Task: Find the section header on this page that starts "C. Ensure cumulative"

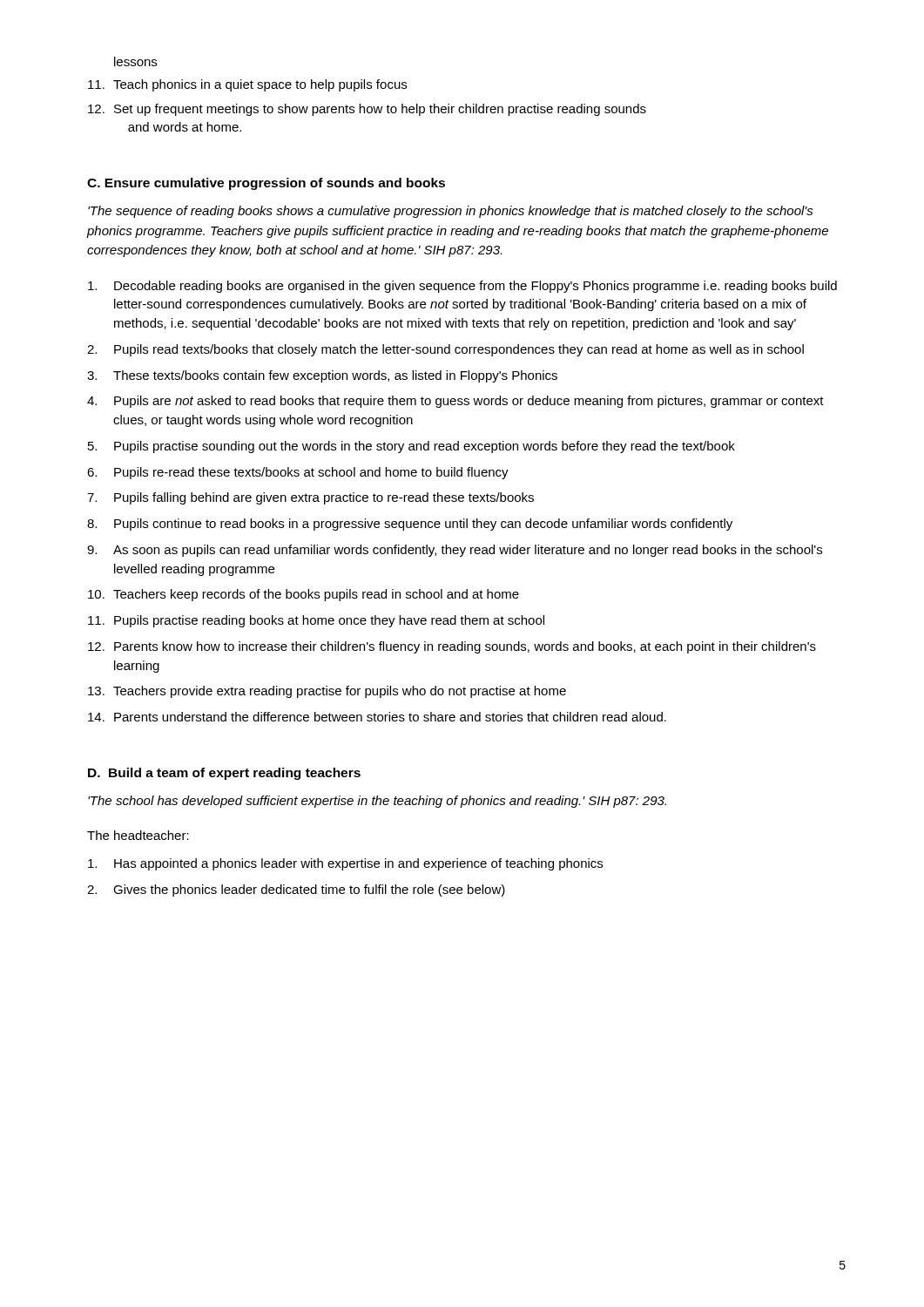Action: (x=266, y=183)
